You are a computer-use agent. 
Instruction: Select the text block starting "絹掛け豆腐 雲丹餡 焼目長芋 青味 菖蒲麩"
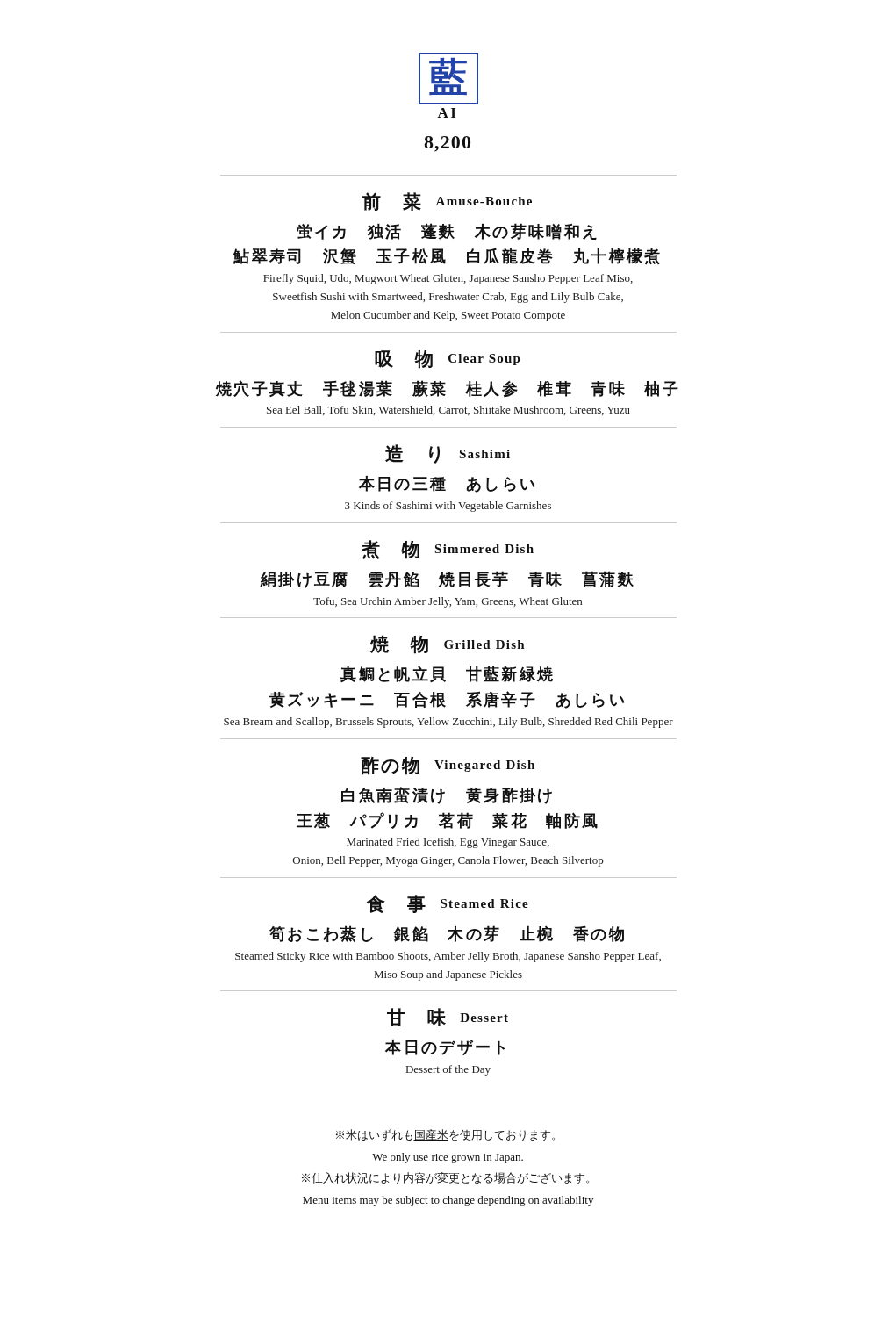click(448, 589)
